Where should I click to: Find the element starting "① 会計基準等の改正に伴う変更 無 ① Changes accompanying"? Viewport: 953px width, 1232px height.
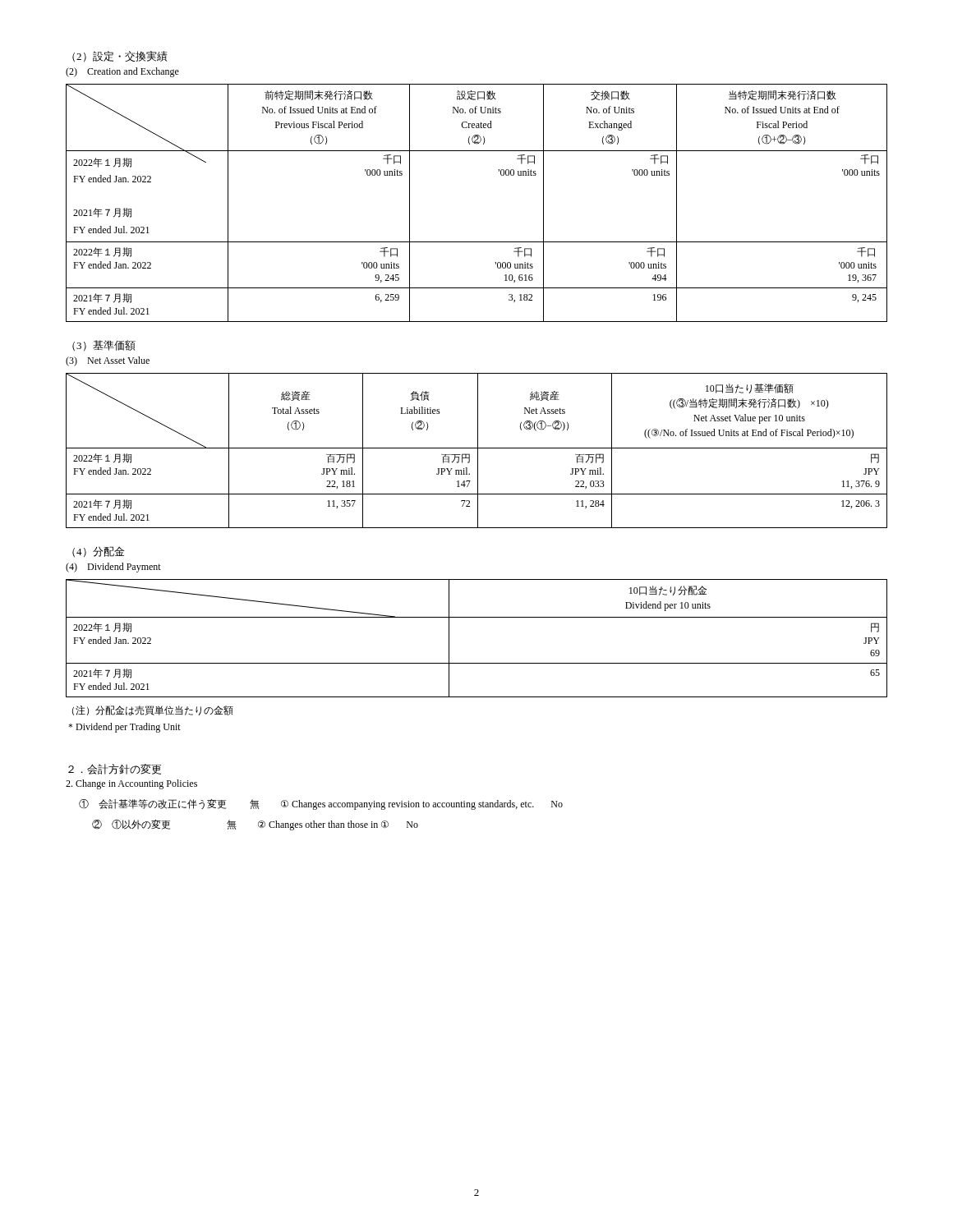321,804
